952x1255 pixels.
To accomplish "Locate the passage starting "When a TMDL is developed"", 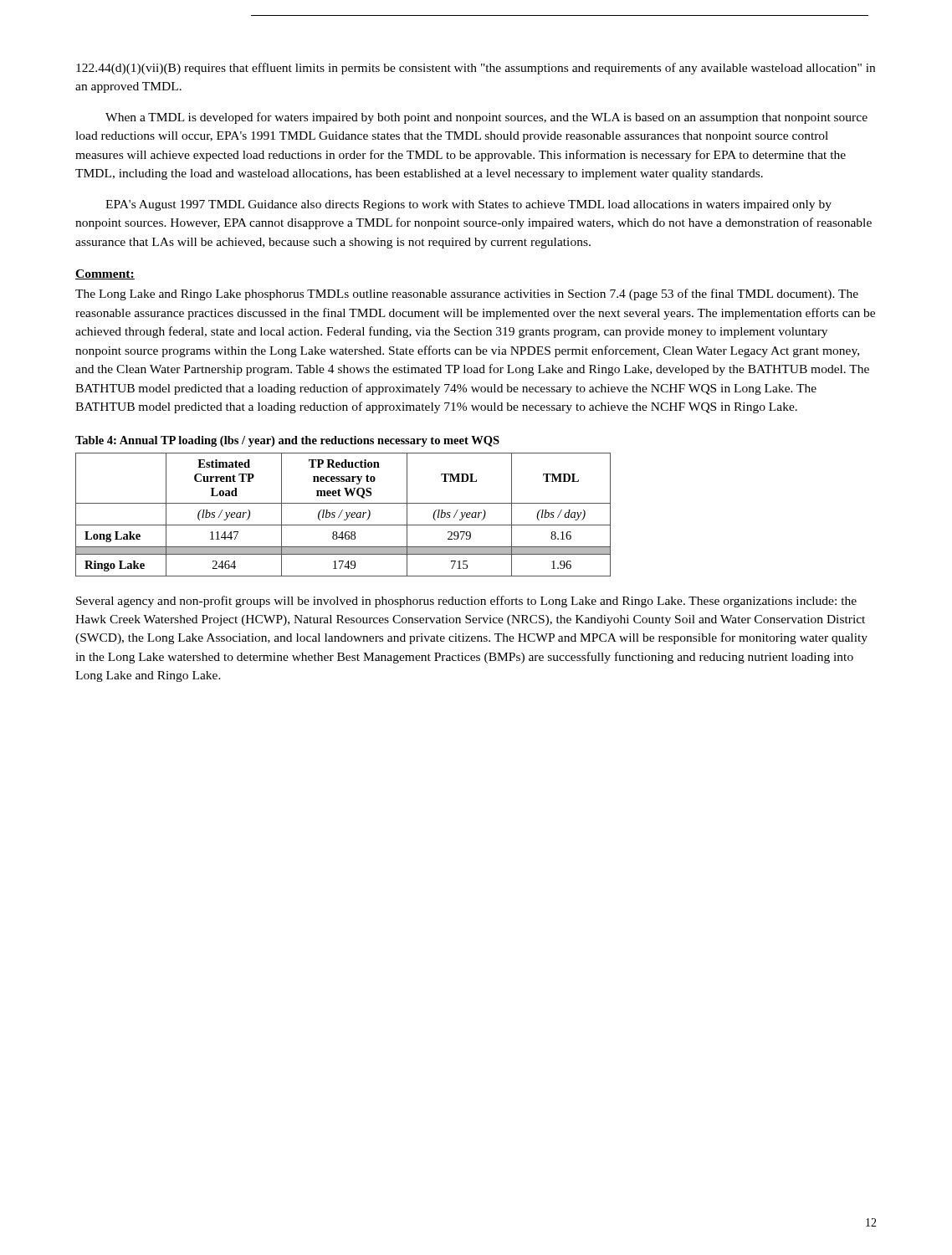I will pos(471,145).
